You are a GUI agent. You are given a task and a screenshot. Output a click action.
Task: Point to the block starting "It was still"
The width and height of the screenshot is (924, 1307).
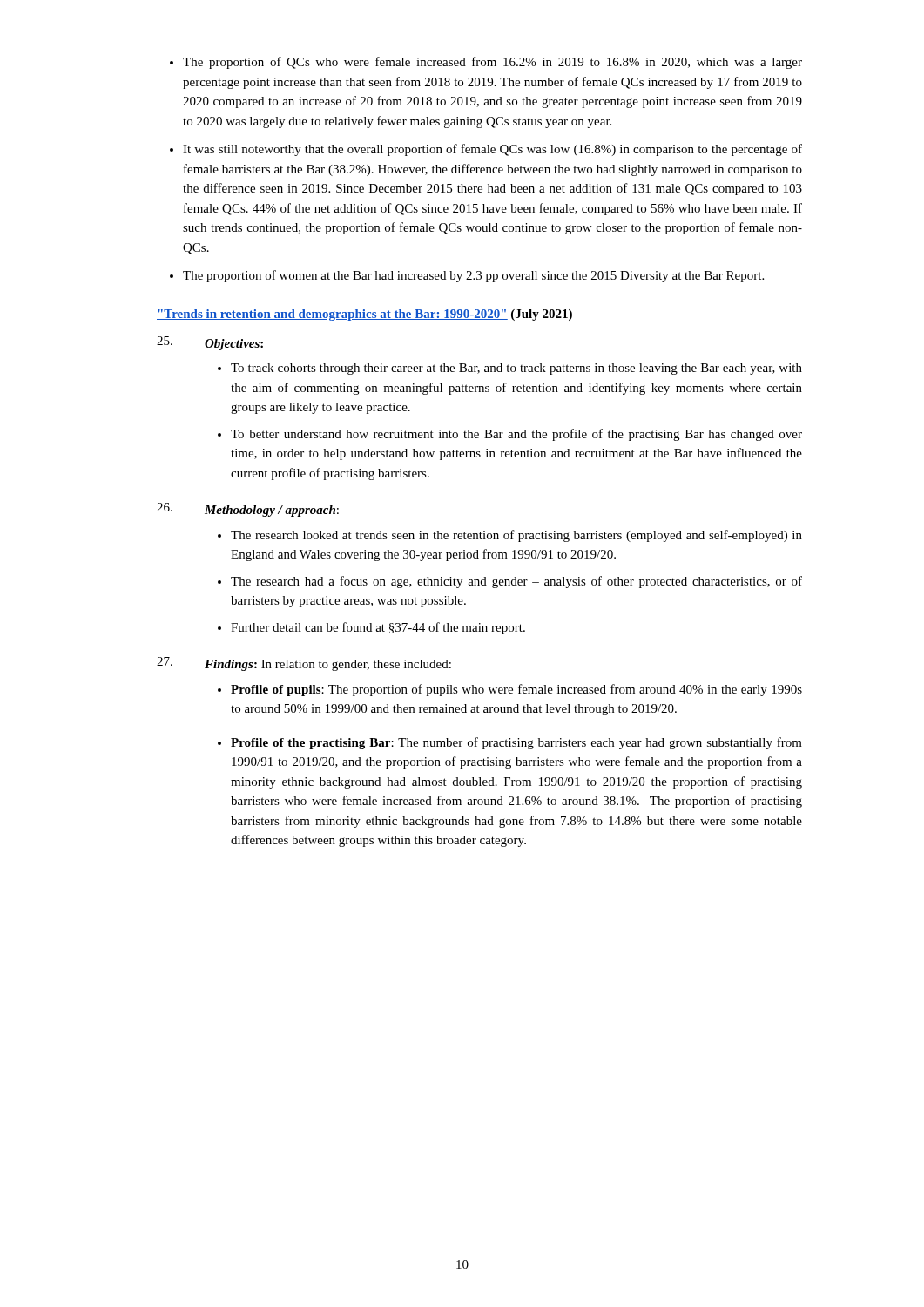(479, 198)
